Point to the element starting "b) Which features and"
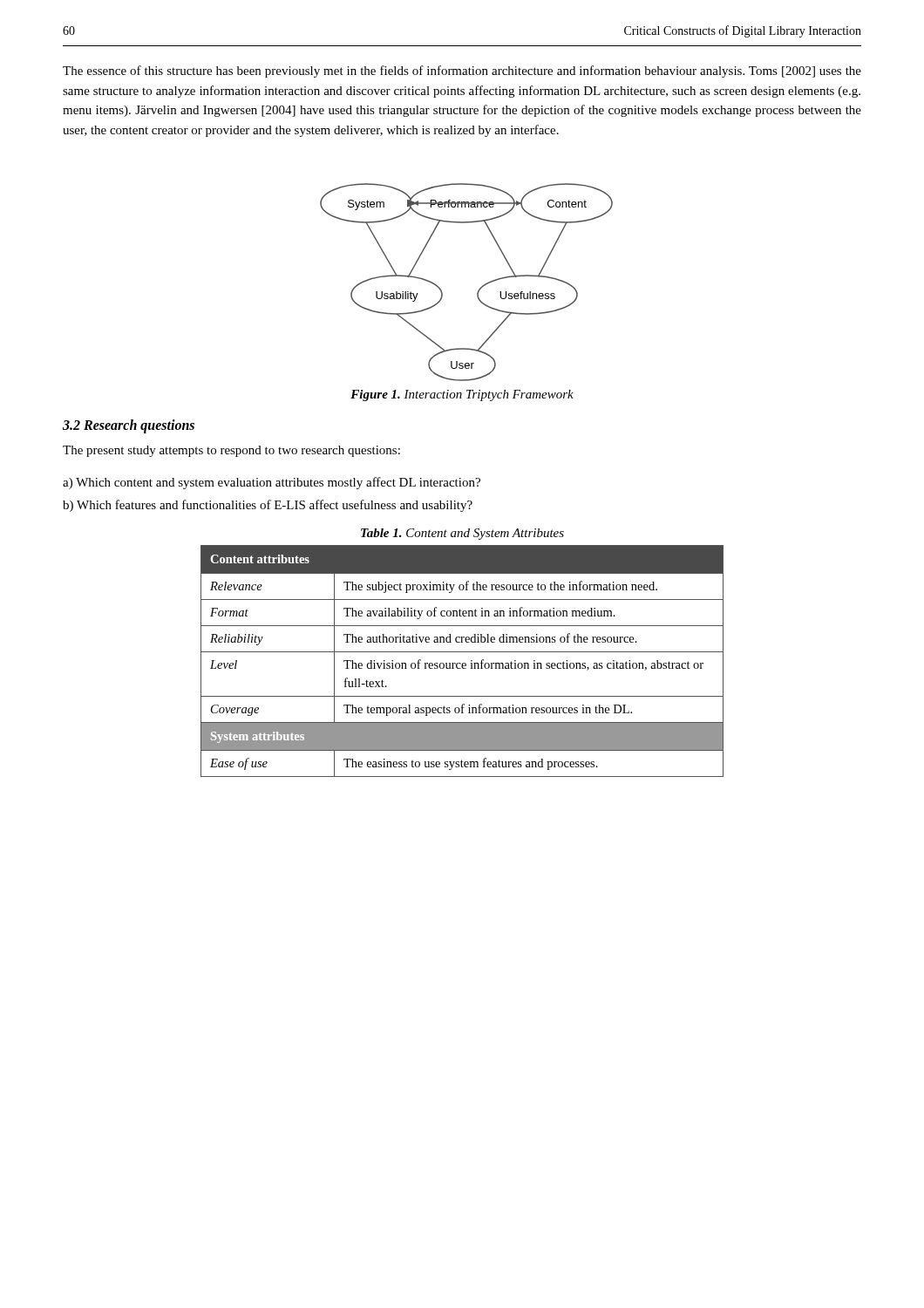Image resolution: width=924 pixels, height=1308 pixels. click(x=268, y=505)
